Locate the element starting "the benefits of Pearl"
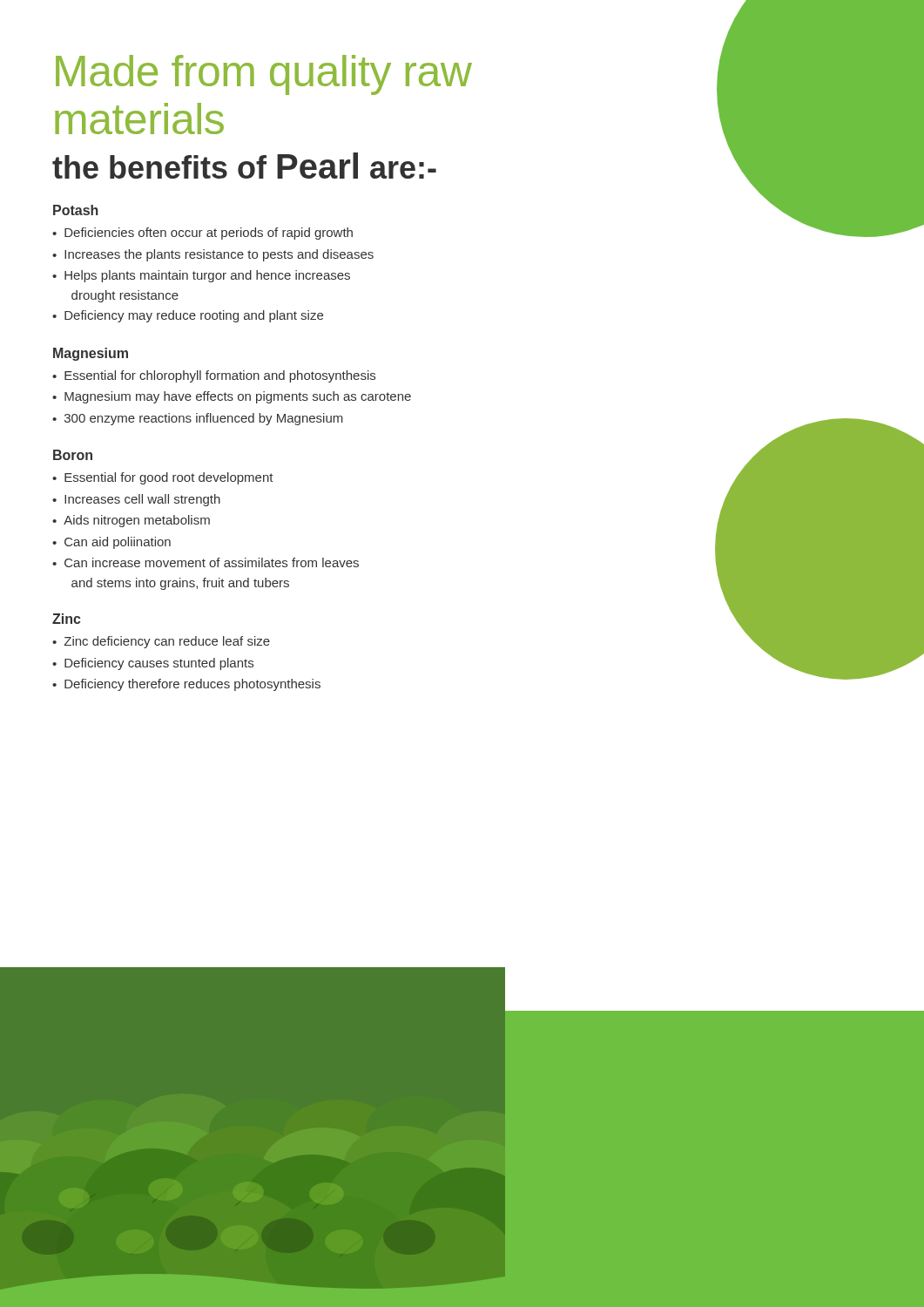 pyautogui.click(x=245, y=166)
